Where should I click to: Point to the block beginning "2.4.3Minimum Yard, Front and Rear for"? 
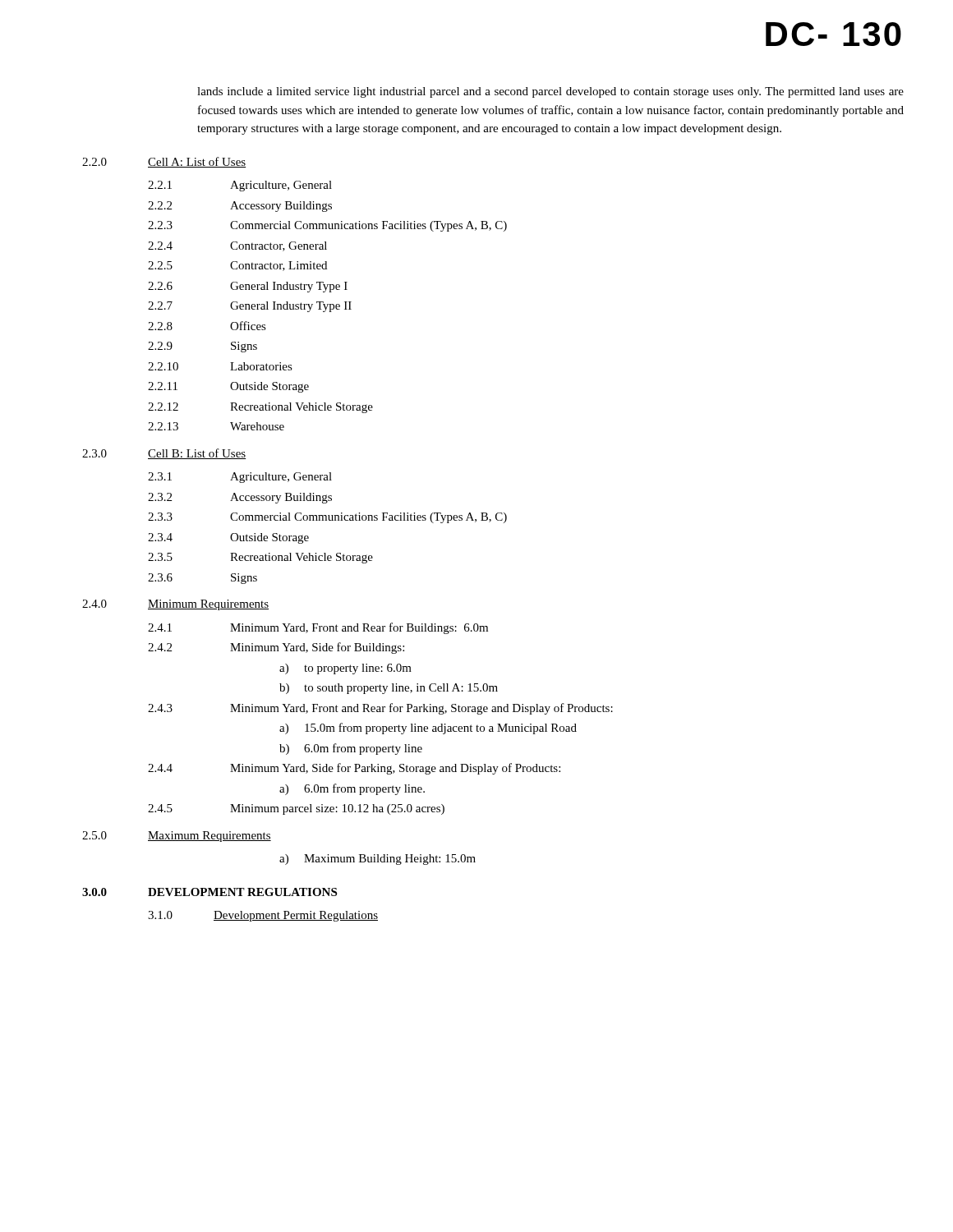click(526, 708)
